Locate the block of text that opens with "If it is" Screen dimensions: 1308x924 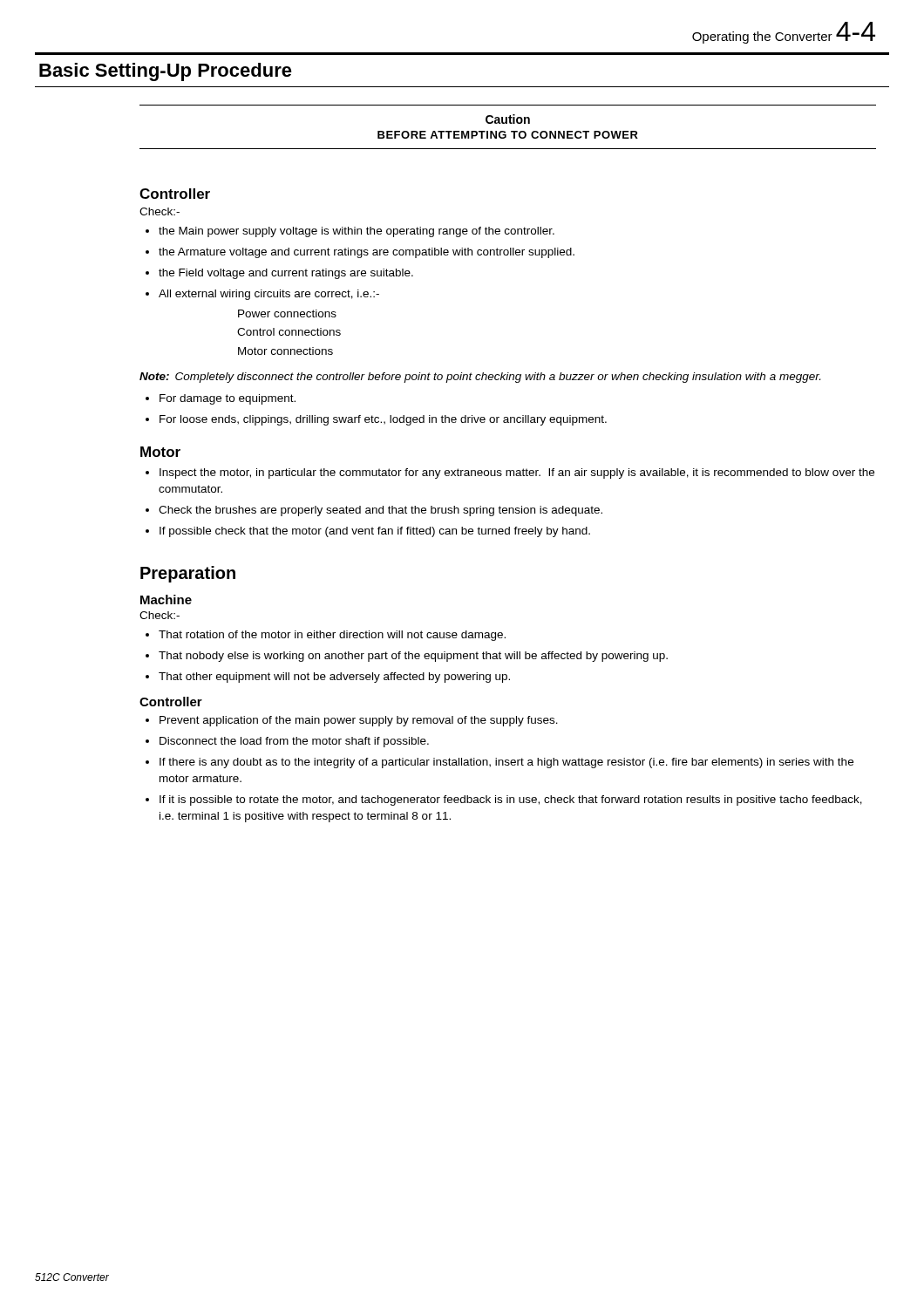pos(508,808)
